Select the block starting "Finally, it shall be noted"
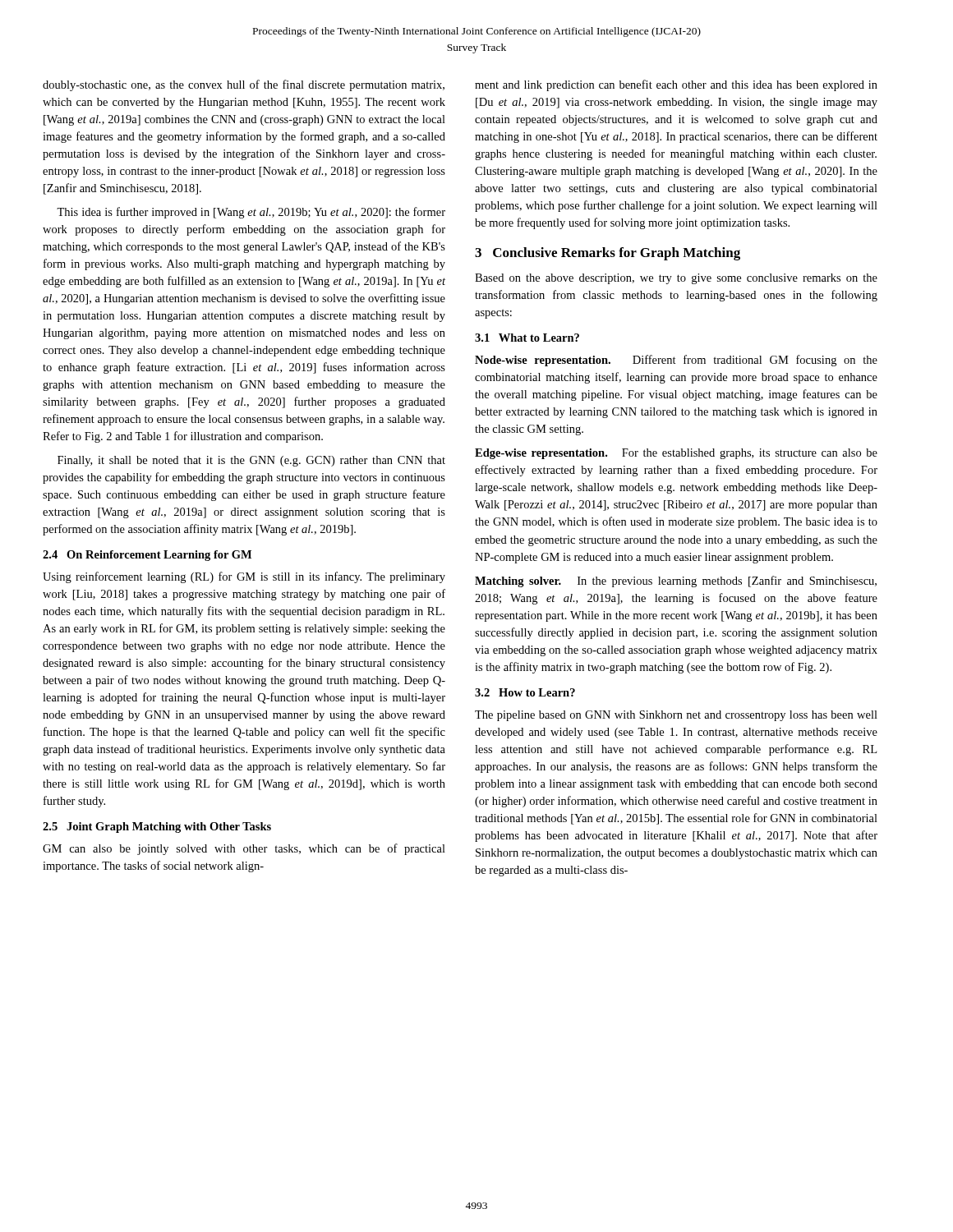Image resolution: width=953 pixels, height=1232 pixels. point(244,495)
